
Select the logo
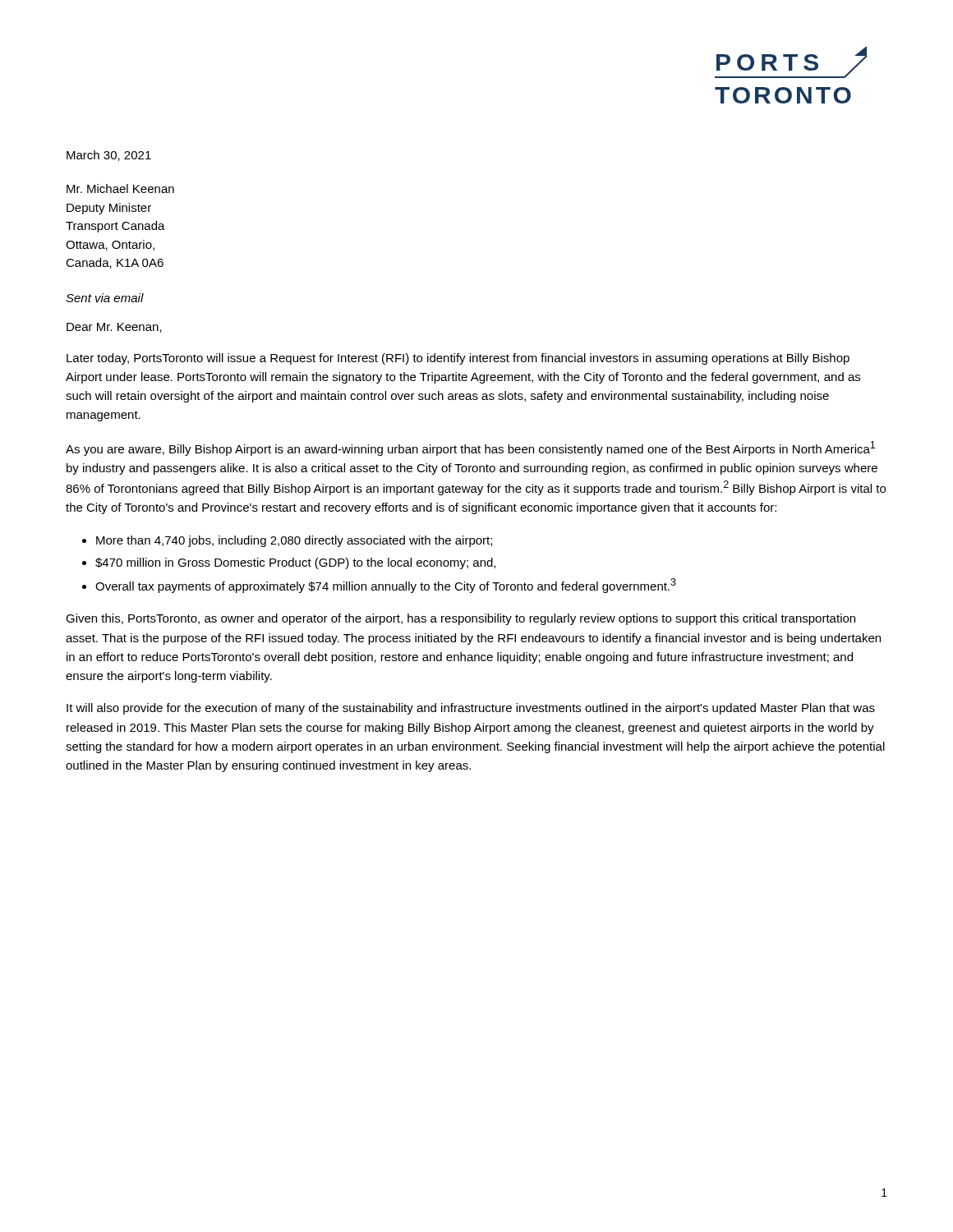point(797,76)
